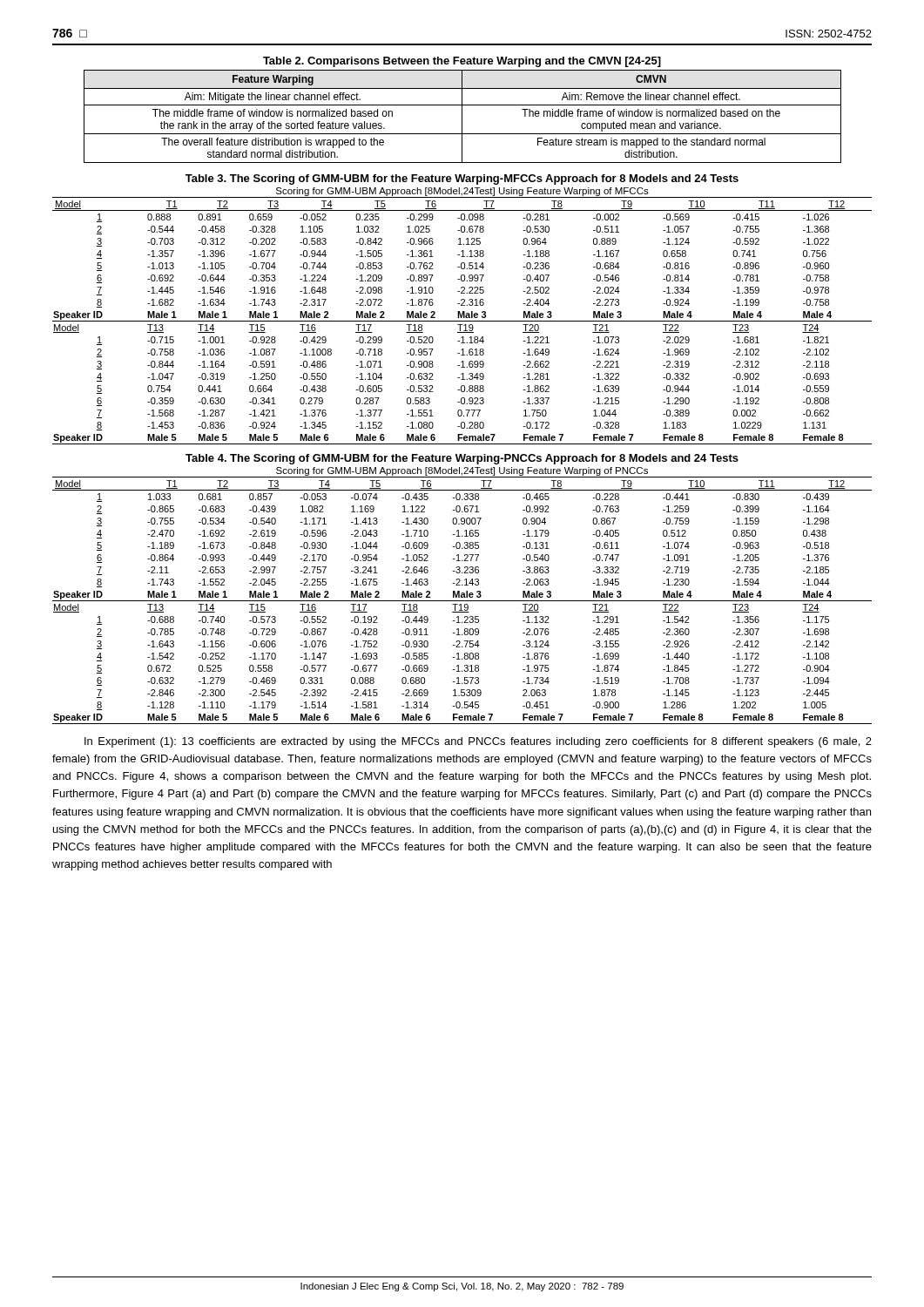The width and height of the screenshot is (924, 1307).
Task: Click on the region starting "In Experiment (1): 13 coefficients are extracted"
Action: (x=462, y=802)
